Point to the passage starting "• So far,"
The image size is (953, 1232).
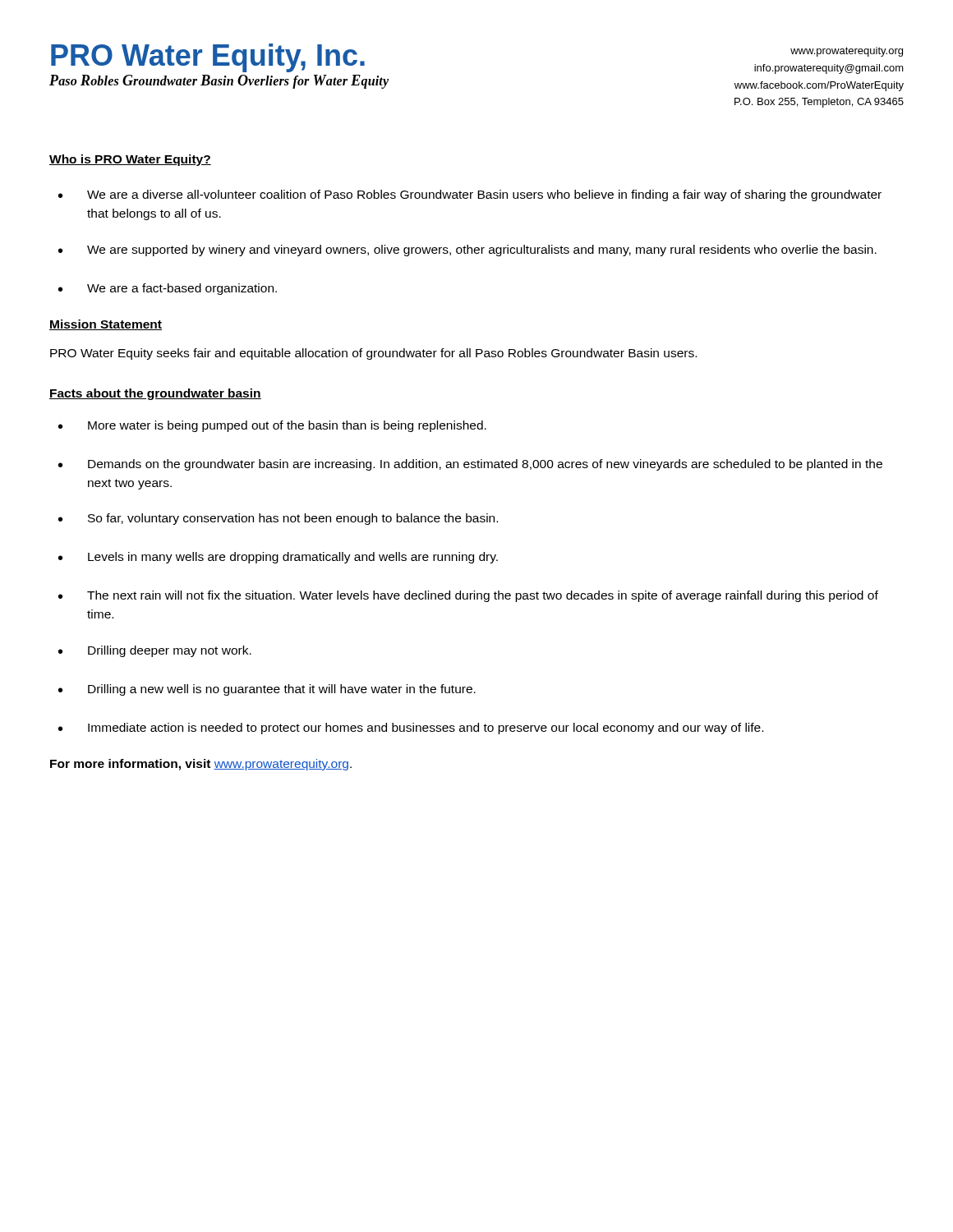point(476,520)
